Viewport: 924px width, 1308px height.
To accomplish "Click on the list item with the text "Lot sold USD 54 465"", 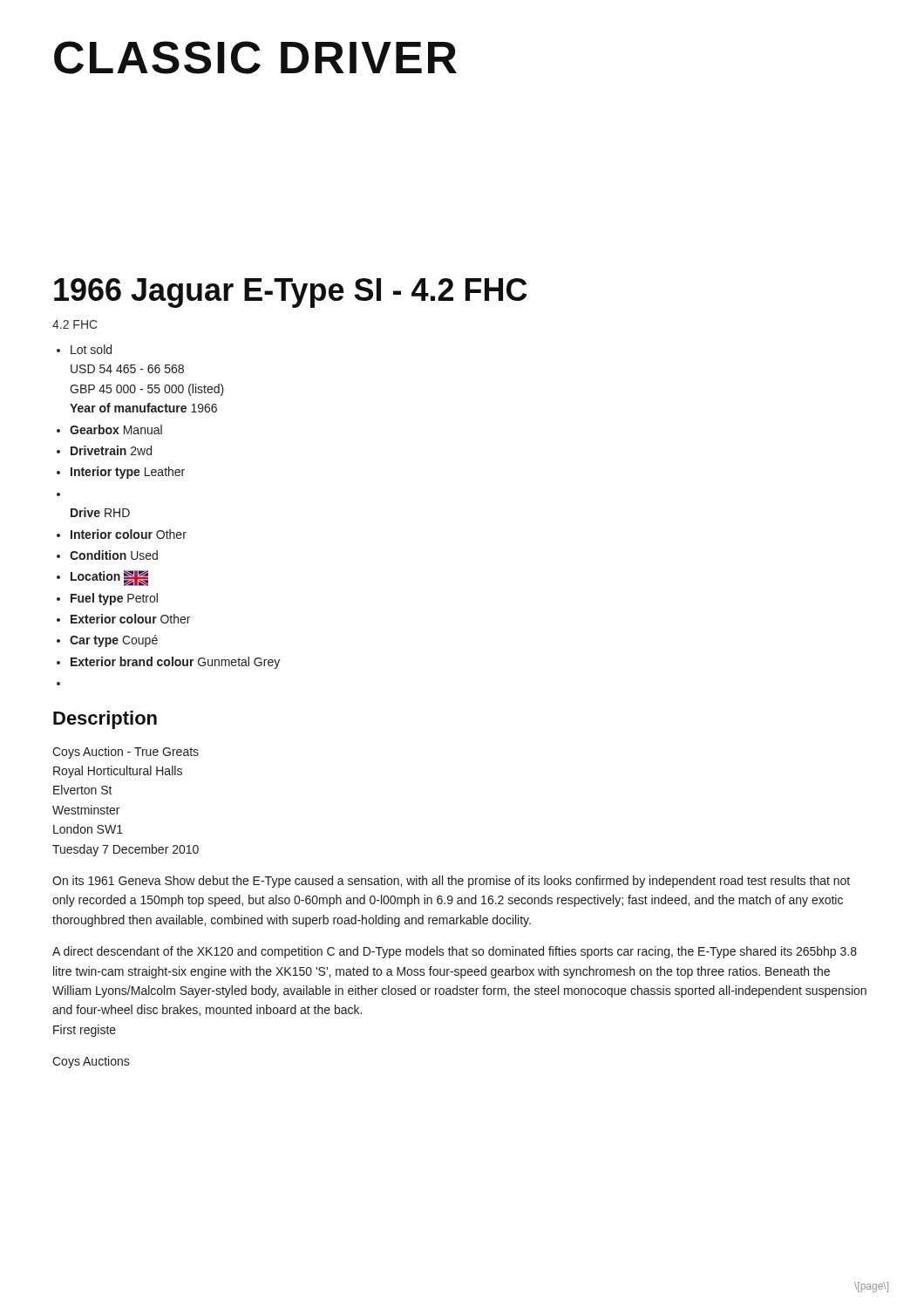I will pyautogui.click(x=147, y=379).
